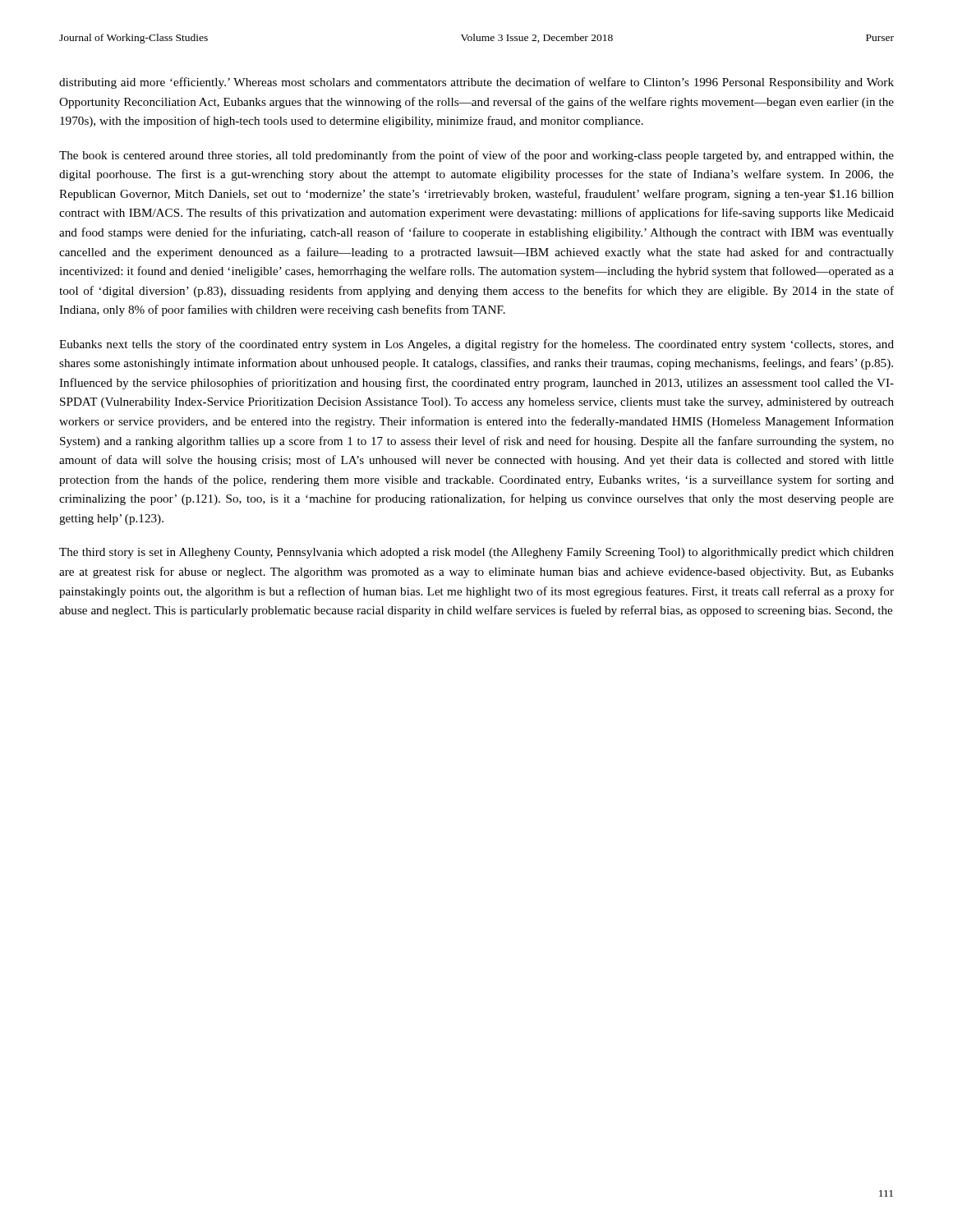Select the text starting "distributing aid more ‘efficiently.’"

476,101
